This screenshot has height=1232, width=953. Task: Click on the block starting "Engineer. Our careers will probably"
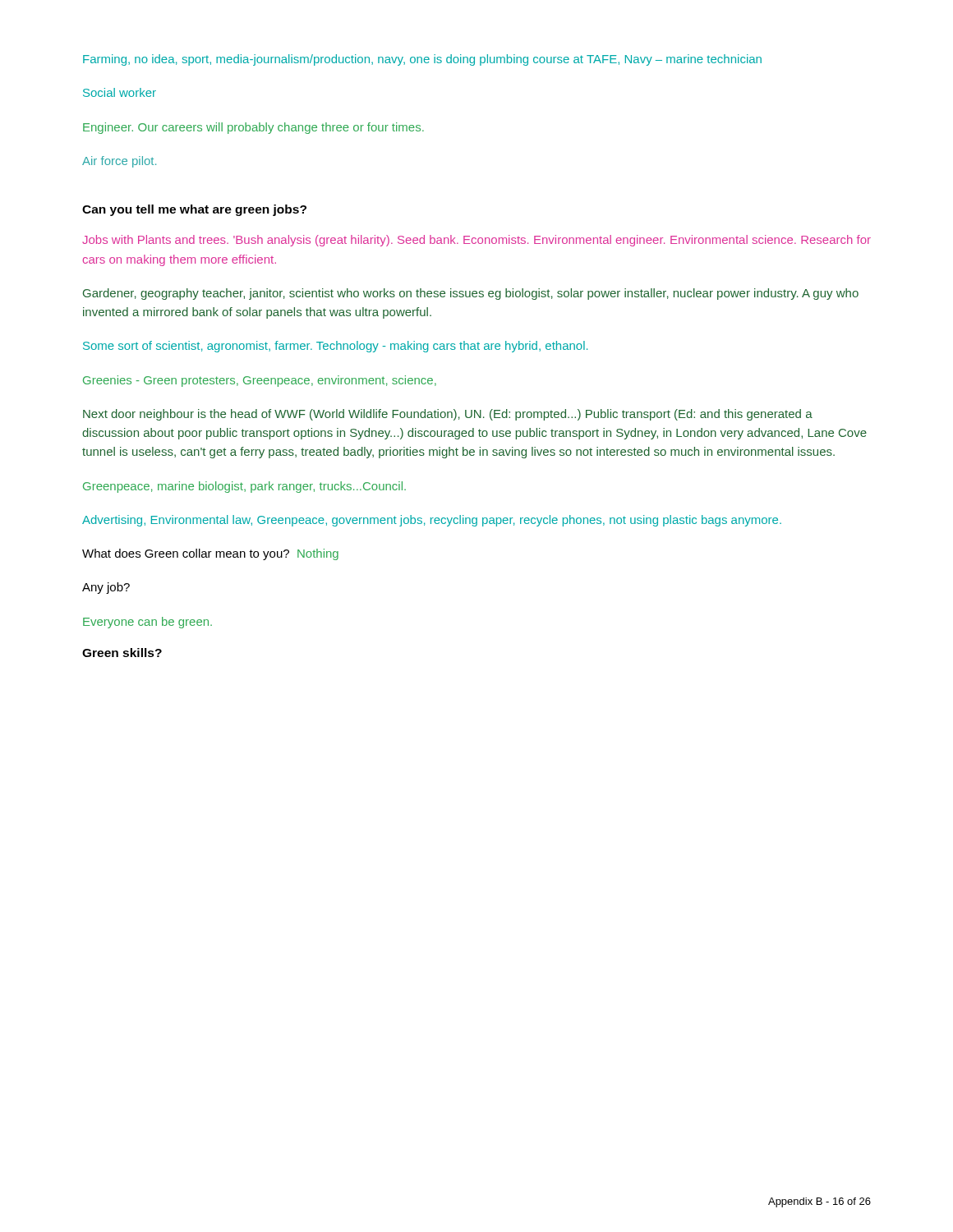(253, 126)
